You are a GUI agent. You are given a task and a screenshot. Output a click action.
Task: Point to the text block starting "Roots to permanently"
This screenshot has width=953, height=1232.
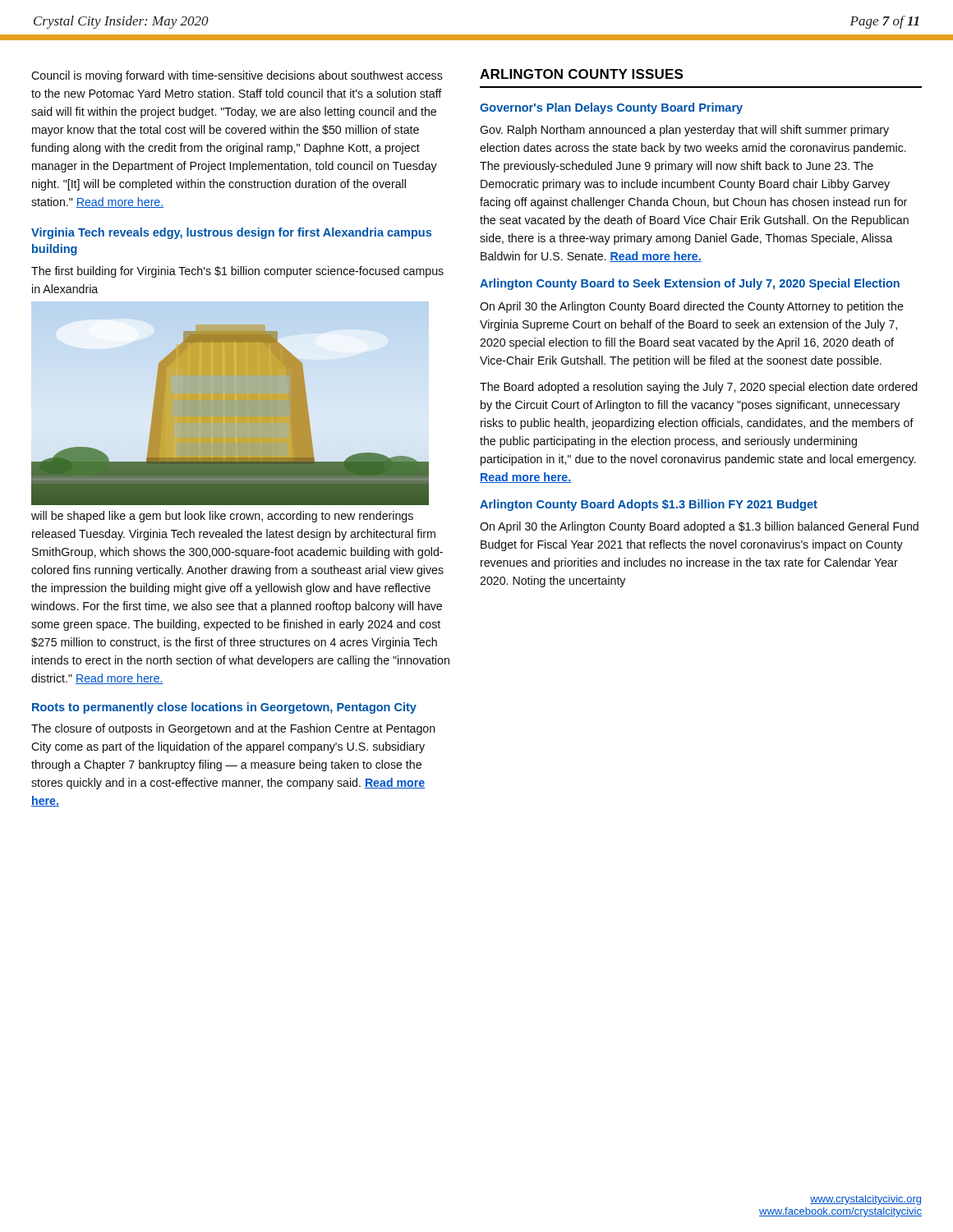[224, 707]
